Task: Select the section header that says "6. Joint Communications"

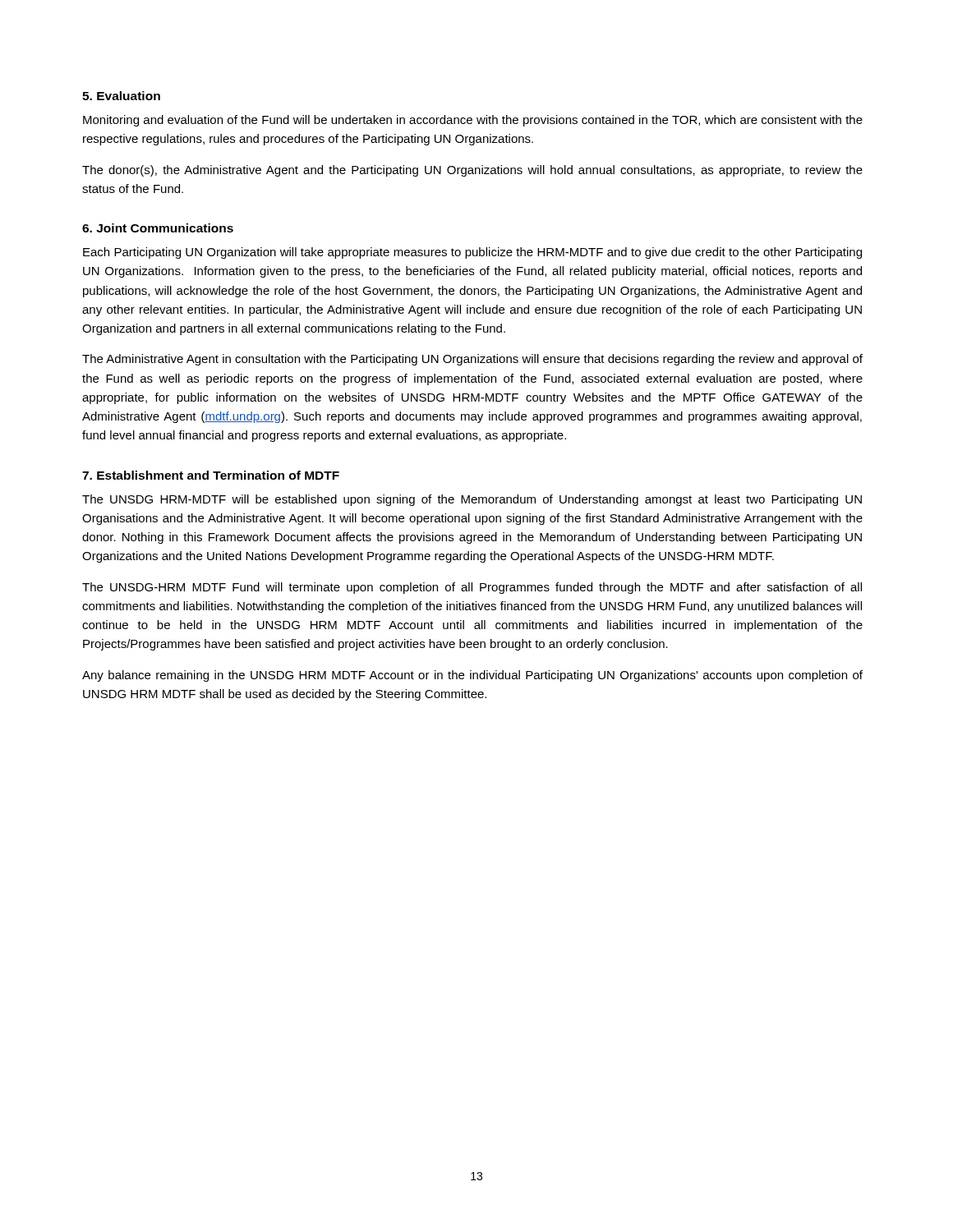Action: click(158, 228)
